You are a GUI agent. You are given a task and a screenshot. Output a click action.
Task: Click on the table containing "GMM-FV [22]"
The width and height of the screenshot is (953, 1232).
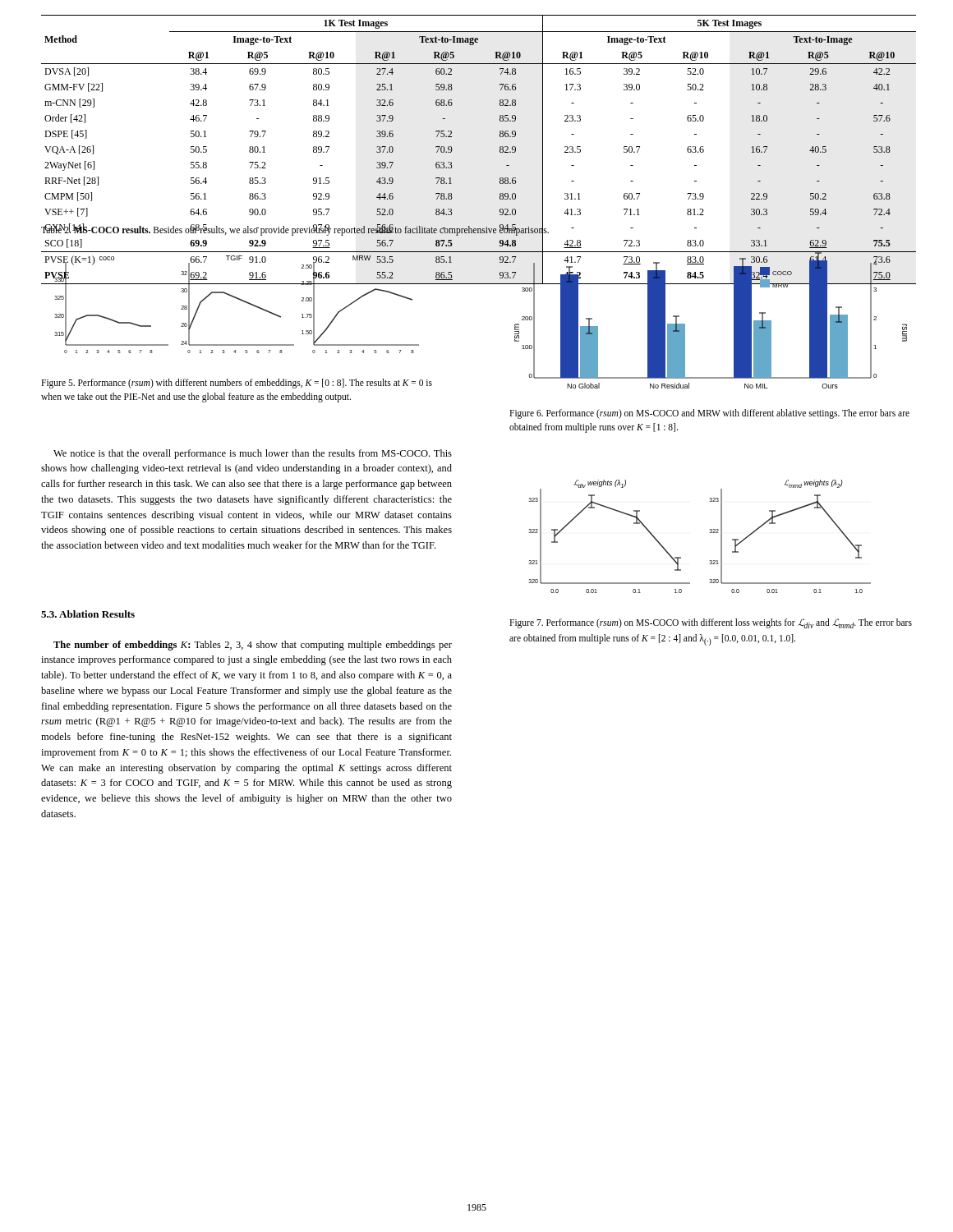(479, 150)
